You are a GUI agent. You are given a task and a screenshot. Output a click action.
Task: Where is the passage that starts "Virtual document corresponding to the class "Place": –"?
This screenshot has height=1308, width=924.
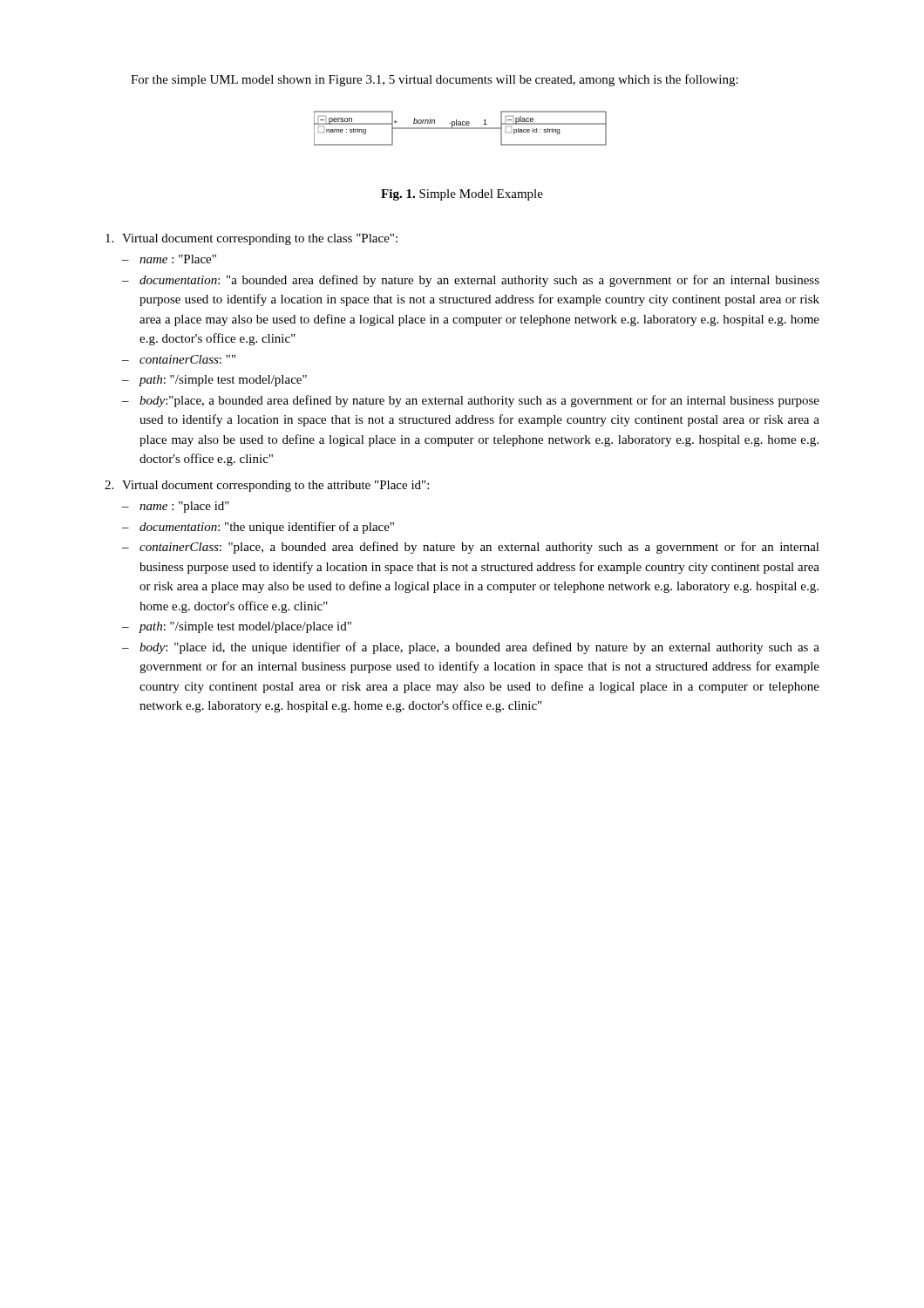point(251,239)
